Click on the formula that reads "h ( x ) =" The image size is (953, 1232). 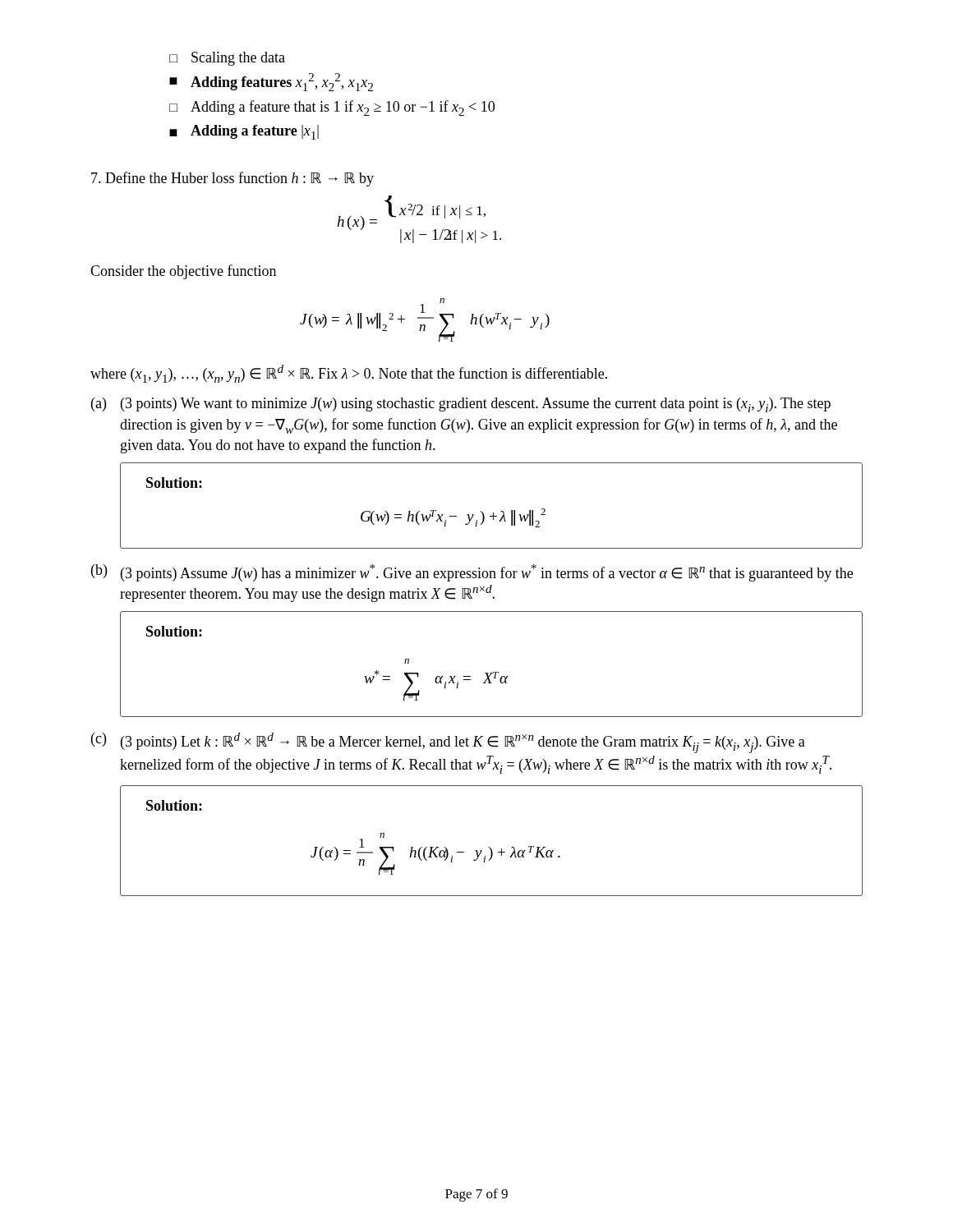(476, 222)
